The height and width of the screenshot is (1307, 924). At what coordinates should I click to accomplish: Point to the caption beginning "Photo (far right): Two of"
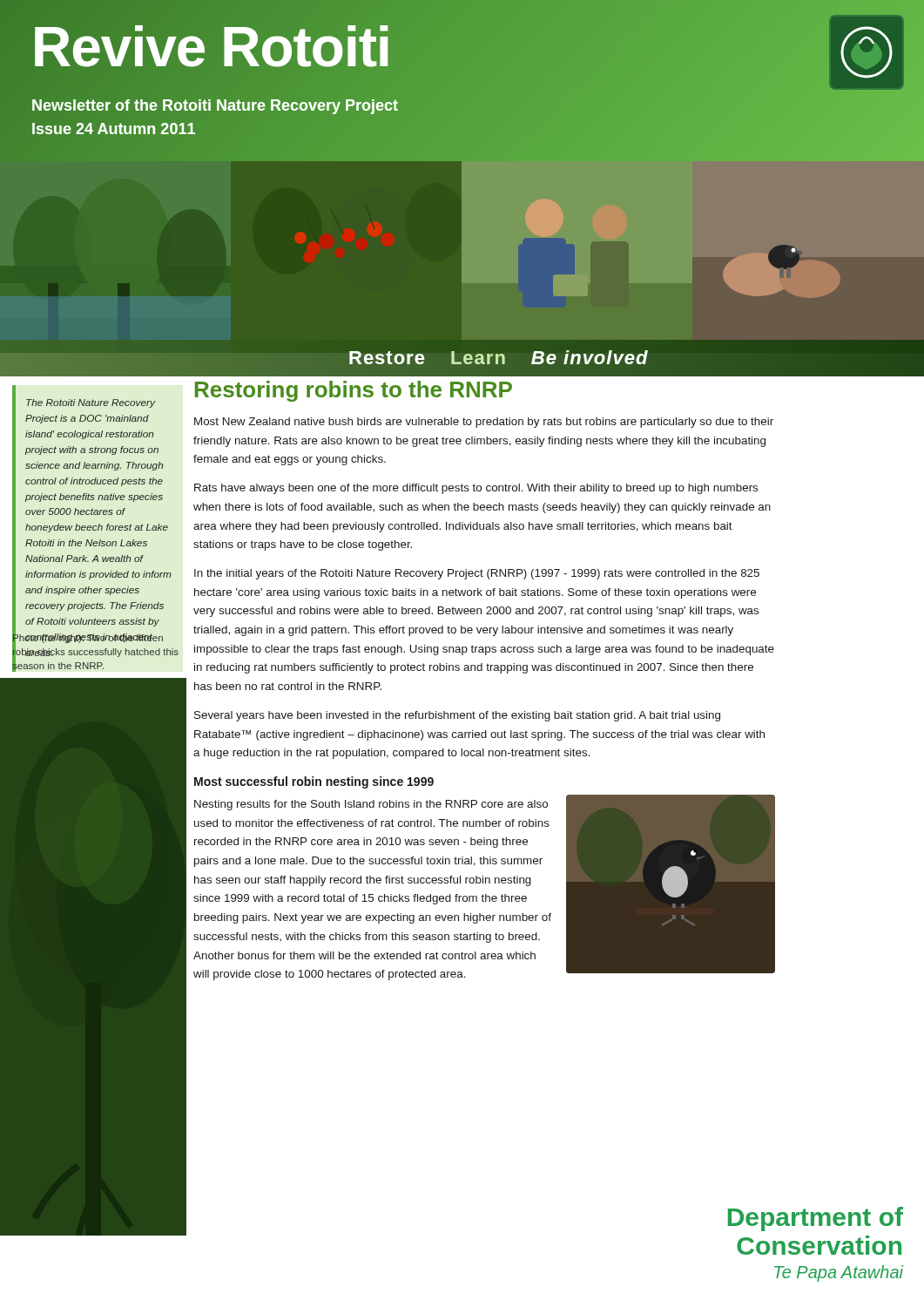pos(95,652)
